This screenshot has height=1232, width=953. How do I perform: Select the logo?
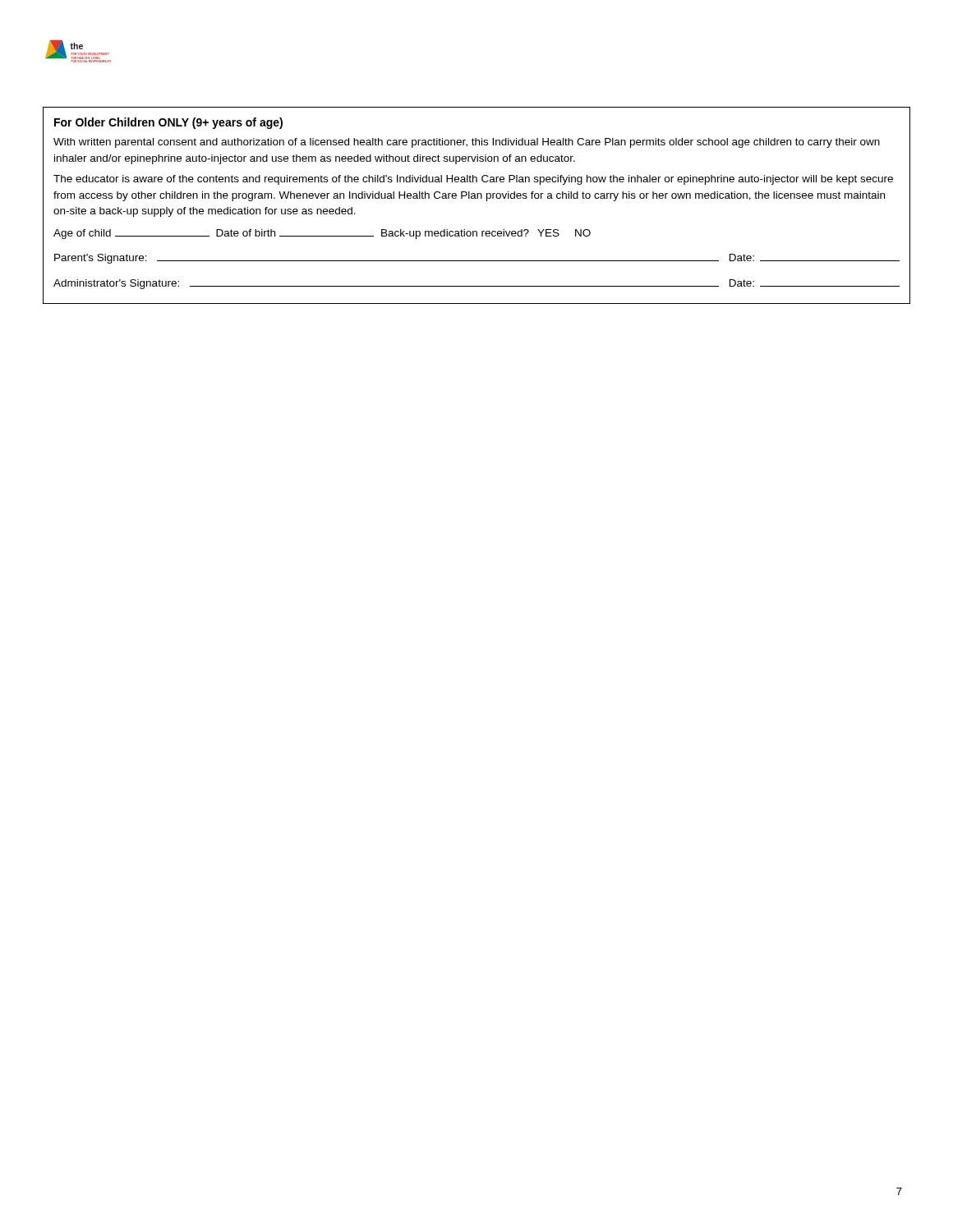(x=88, y=53)
